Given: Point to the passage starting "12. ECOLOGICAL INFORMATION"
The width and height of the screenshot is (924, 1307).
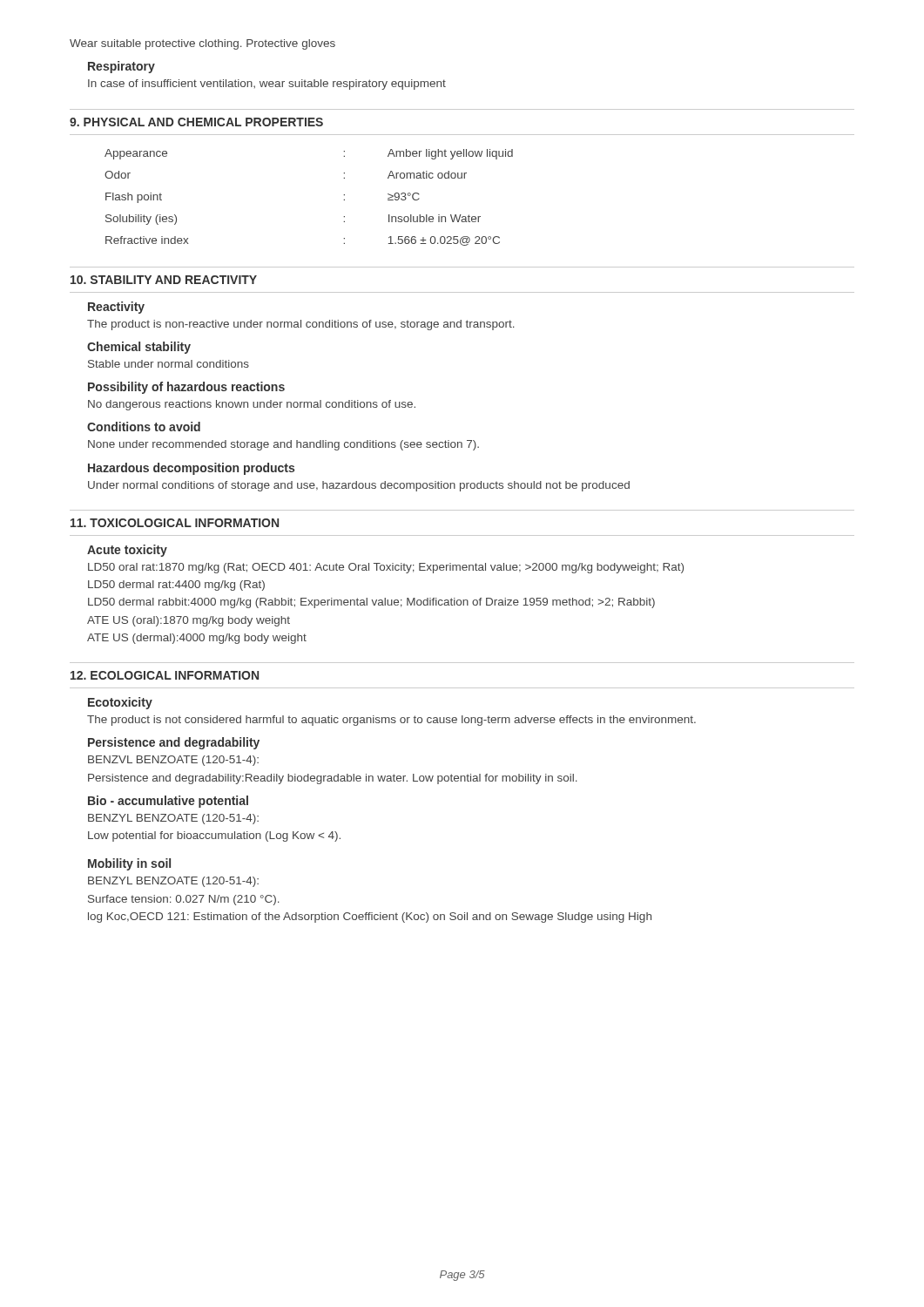Looking at the screenshot, I should click(165, 675).
